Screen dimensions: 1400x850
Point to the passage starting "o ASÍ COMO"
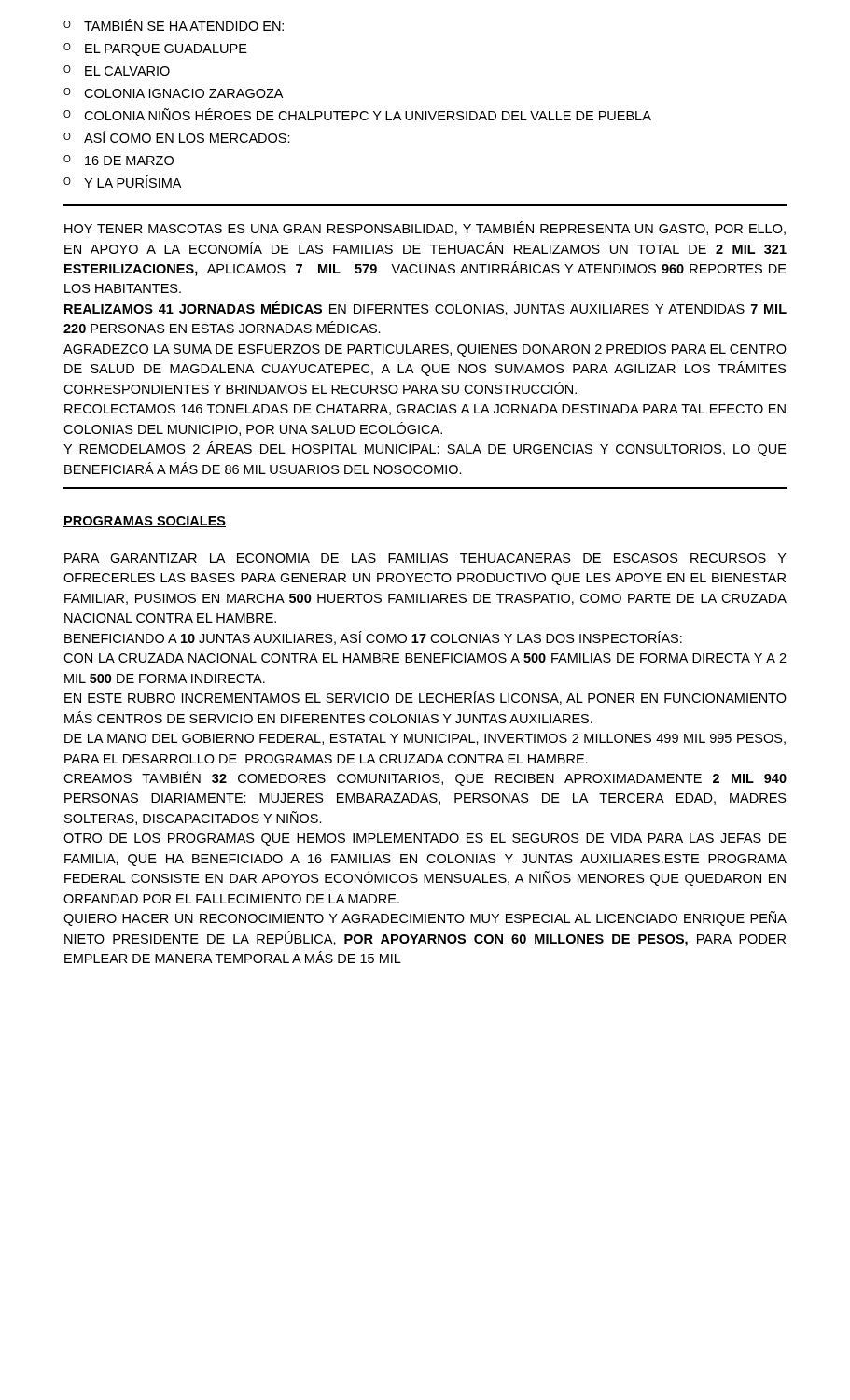177,137
